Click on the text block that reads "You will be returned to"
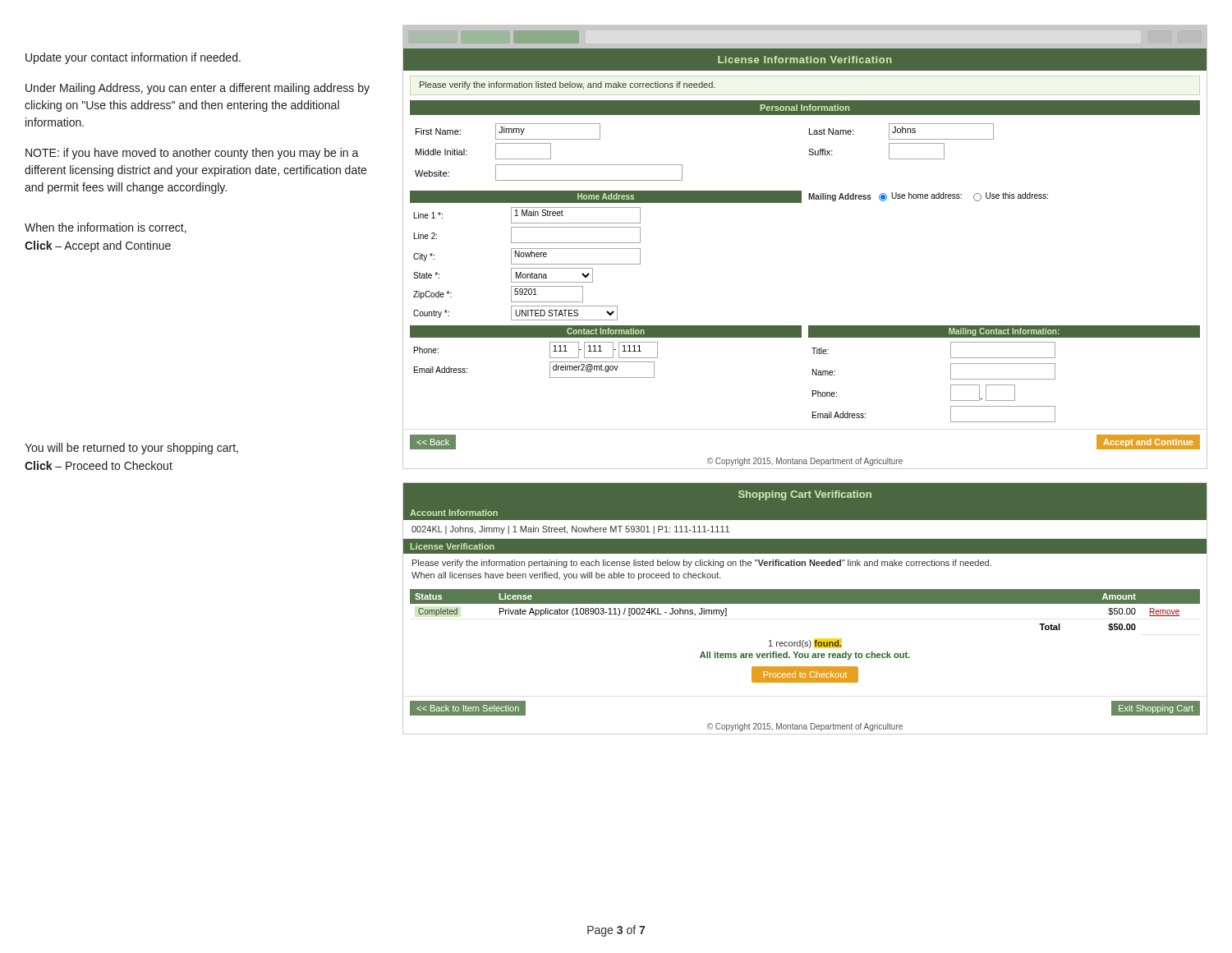This screenshot has width=1232, height=953. [132, 448]
